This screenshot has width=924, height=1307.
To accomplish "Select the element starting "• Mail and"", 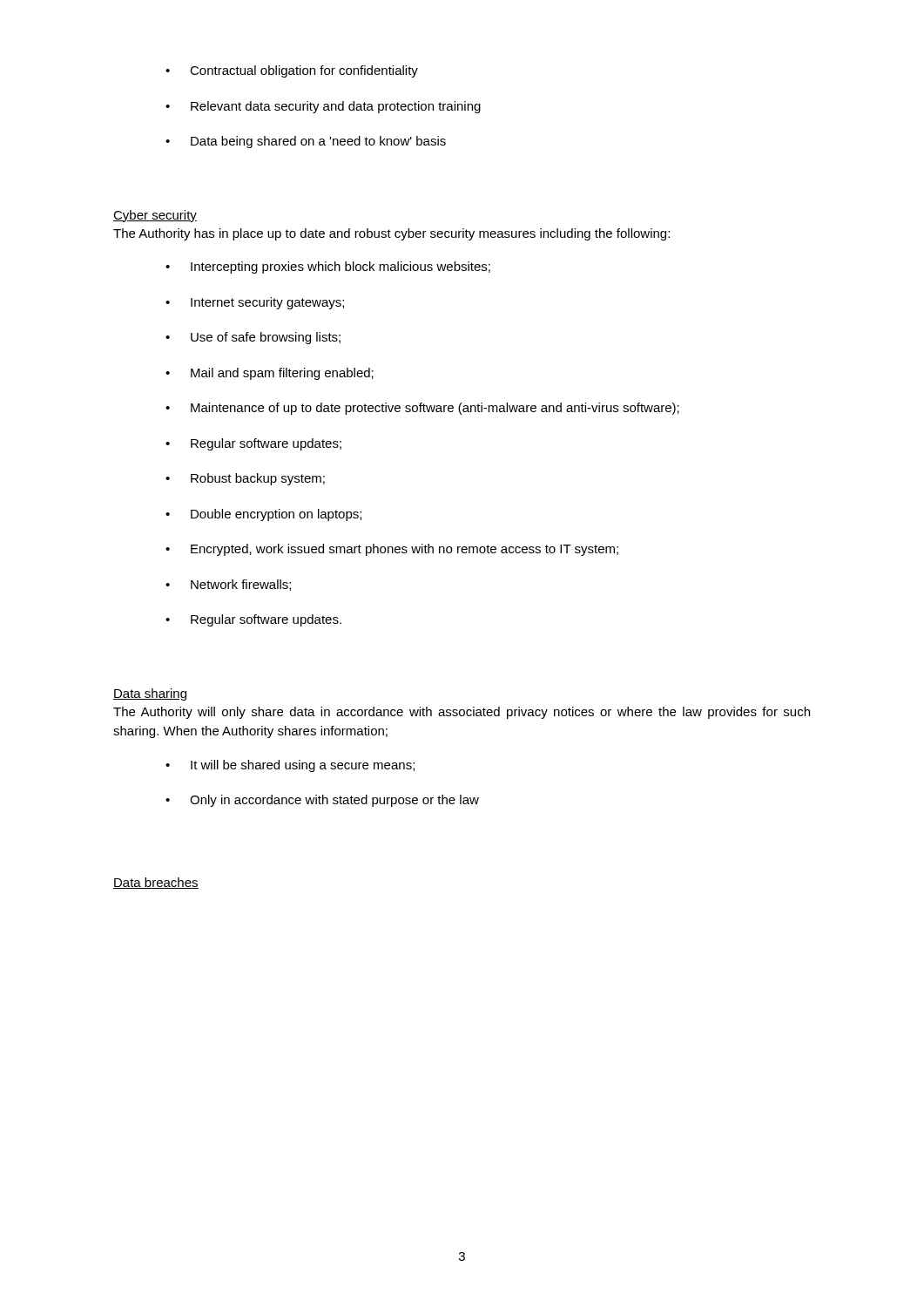I will pos(270,373).
